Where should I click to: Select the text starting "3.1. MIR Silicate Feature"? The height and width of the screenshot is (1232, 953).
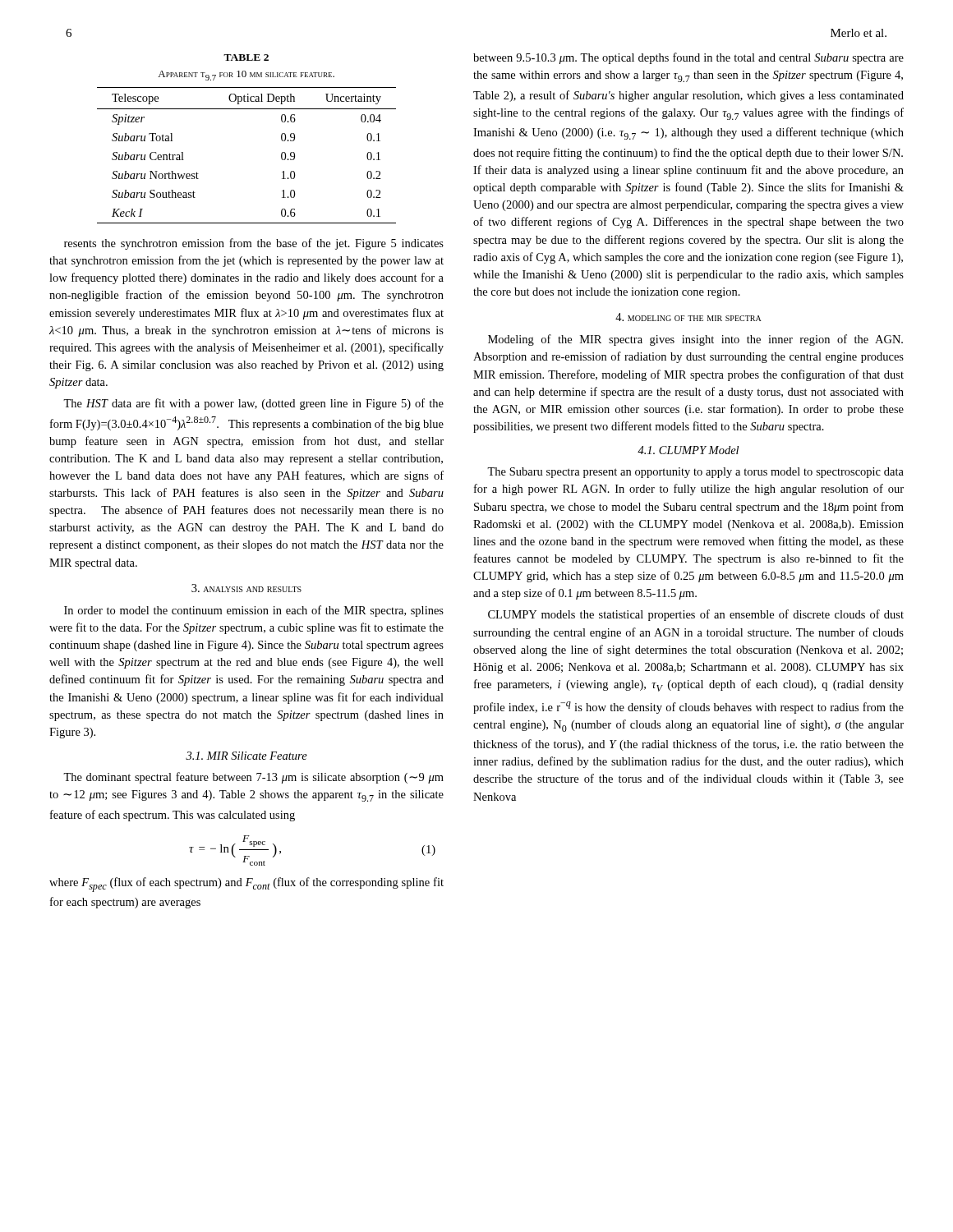(246, 756)
